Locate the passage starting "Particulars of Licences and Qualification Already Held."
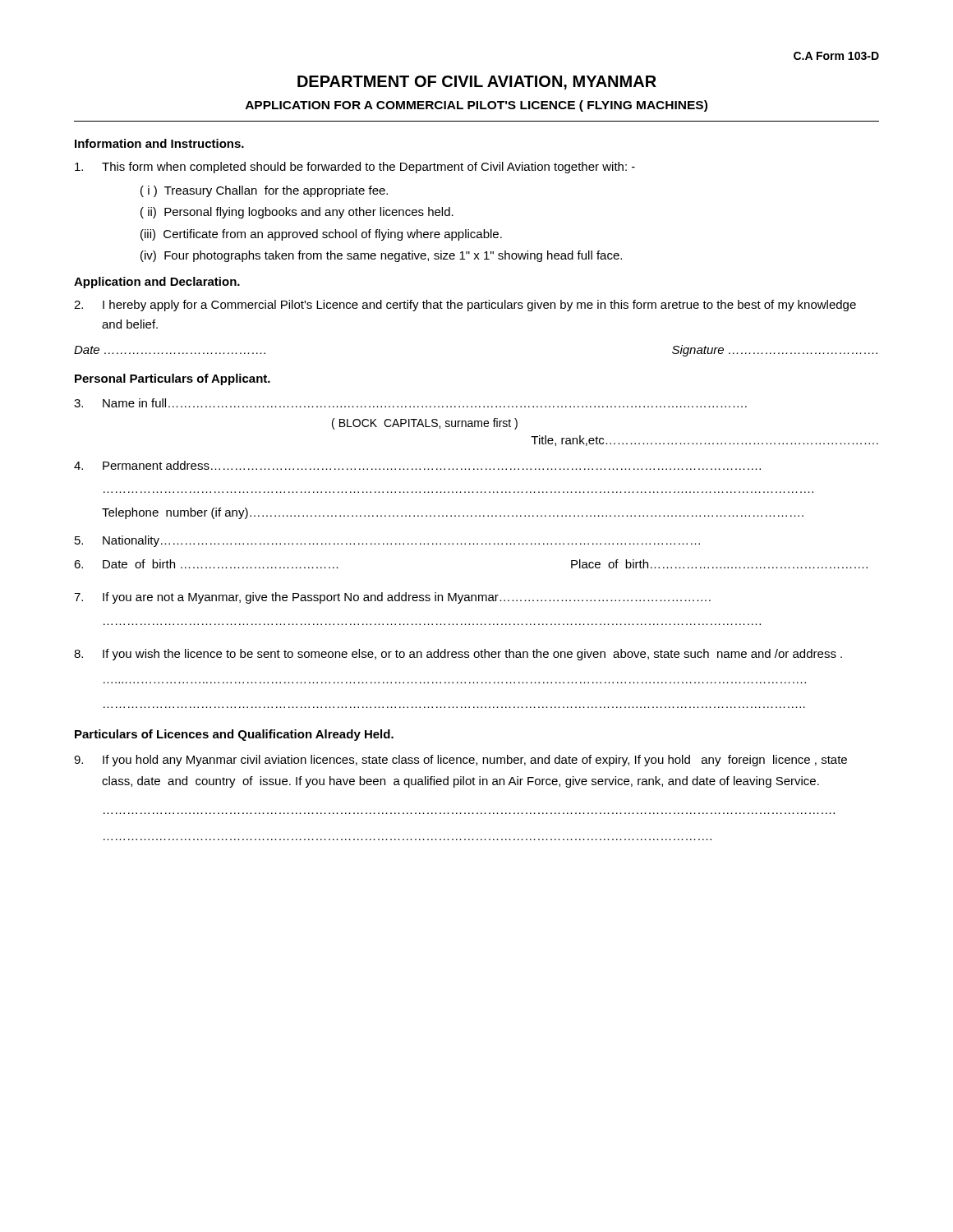The image size is (953, 1232). (x=234, y=734)
